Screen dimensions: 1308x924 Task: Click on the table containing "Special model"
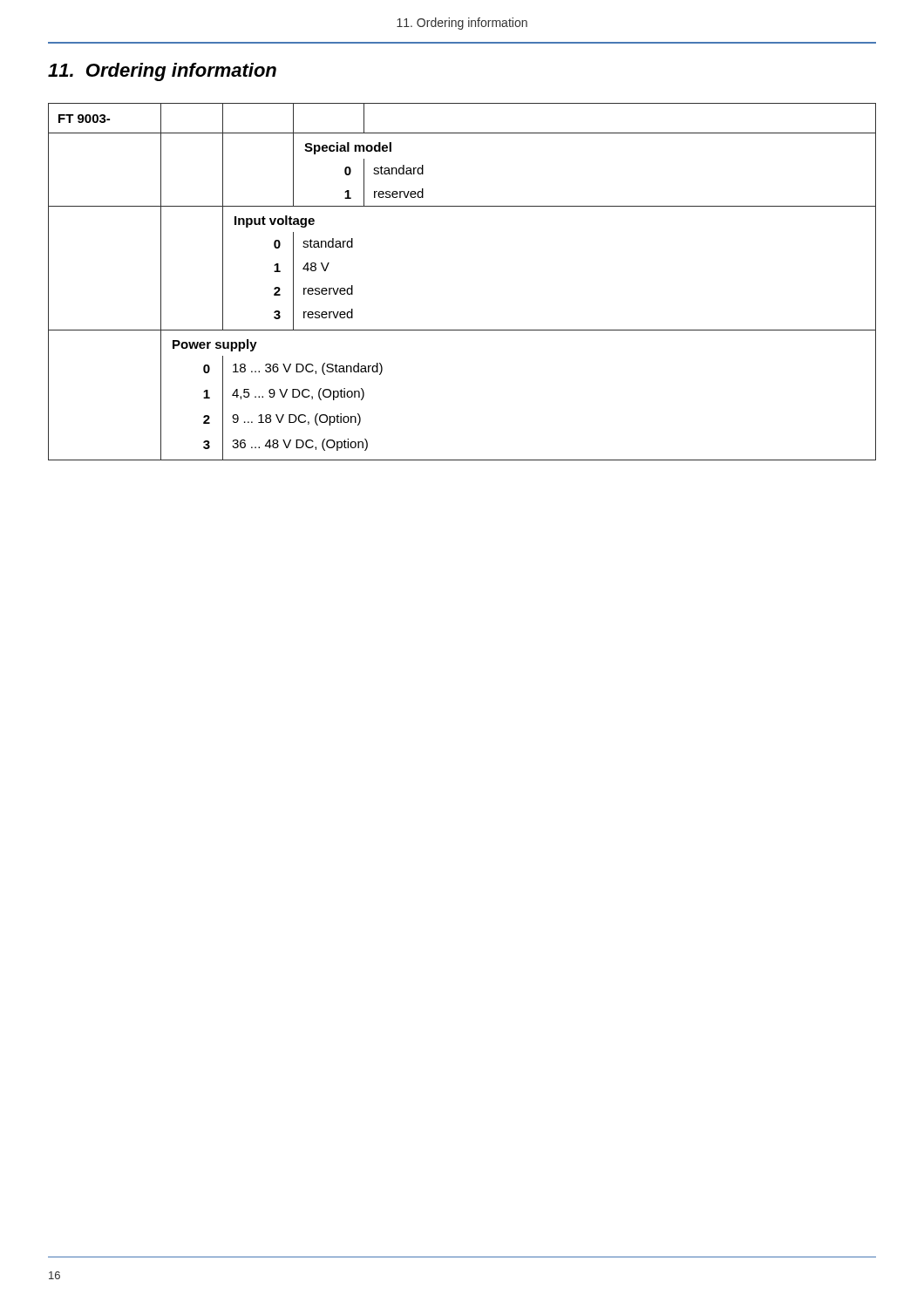pos(462,282)
